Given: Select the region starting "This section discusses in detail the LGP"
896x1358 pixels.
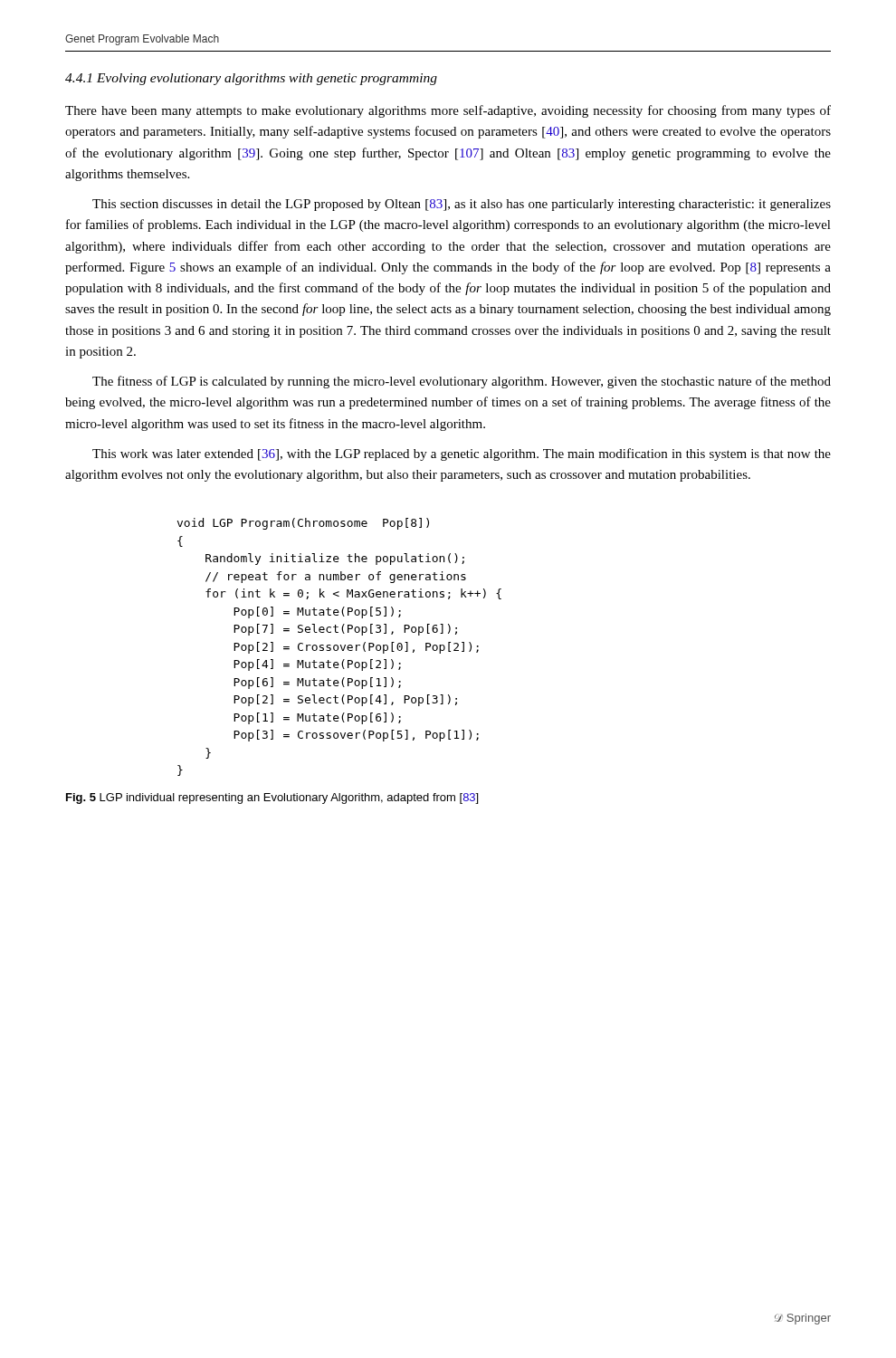Looking at the screenshot, I should click(448, 277).
